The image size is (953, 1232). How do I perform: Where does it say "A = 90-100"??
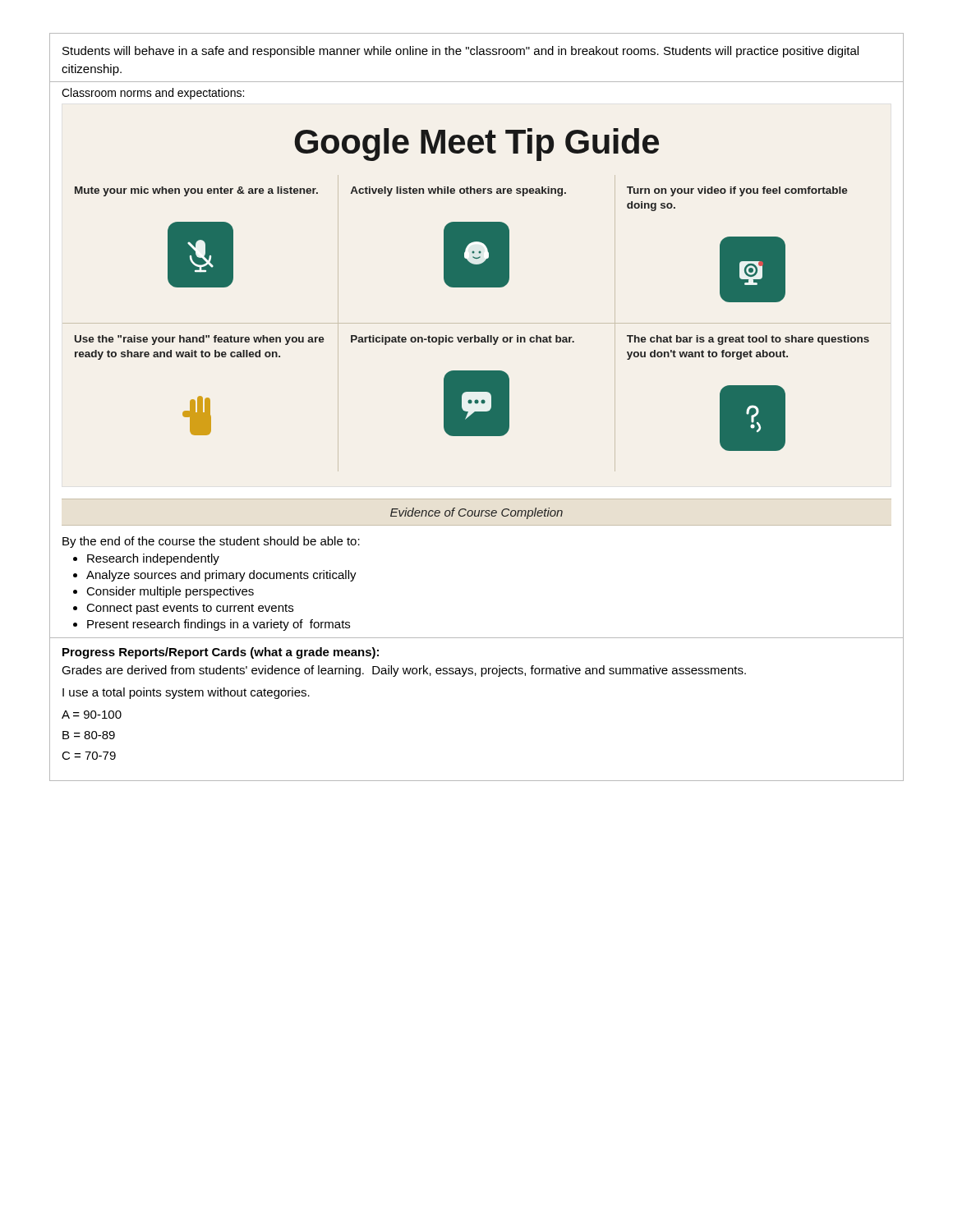tap(92, 714)
